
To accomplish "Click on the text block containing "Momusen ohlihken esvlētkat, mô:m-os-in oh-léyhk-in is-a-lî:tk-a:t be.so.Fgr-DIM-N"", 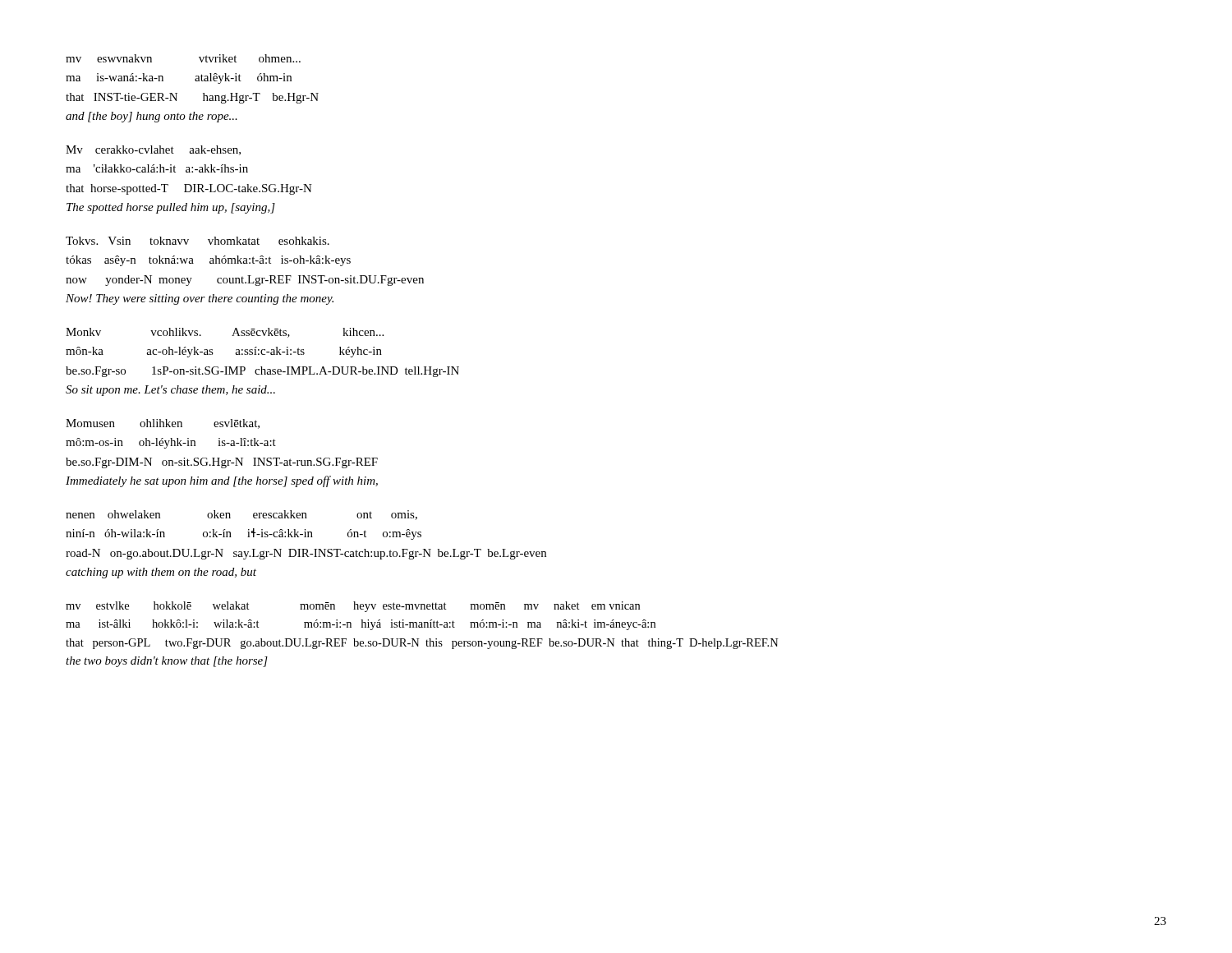I will pyautogui.click(x=163, y=424).
